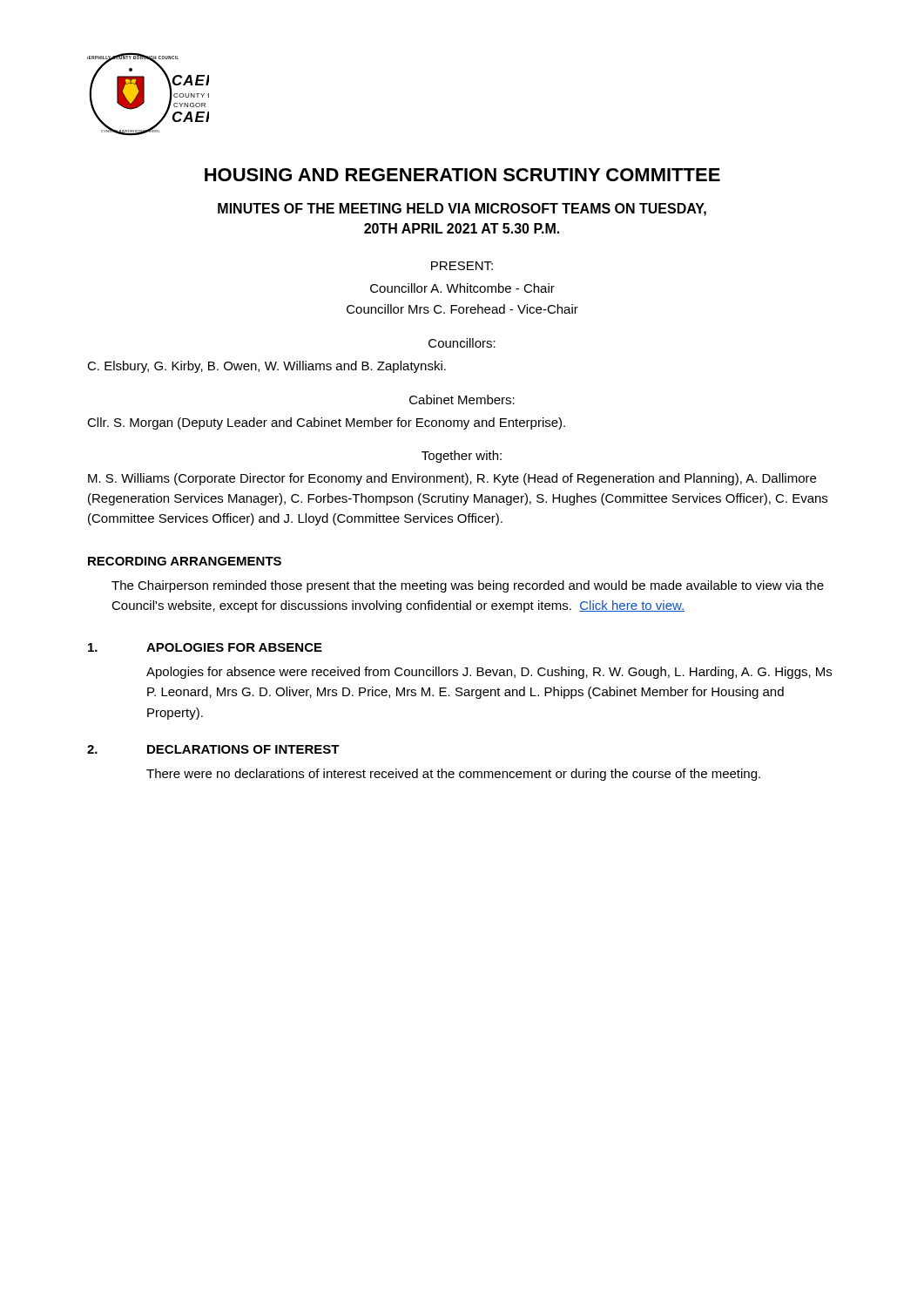Select the passage starting "Cabinet Members:"
The height and width of the screenshot is (1307, 924).
click(462, 399)
